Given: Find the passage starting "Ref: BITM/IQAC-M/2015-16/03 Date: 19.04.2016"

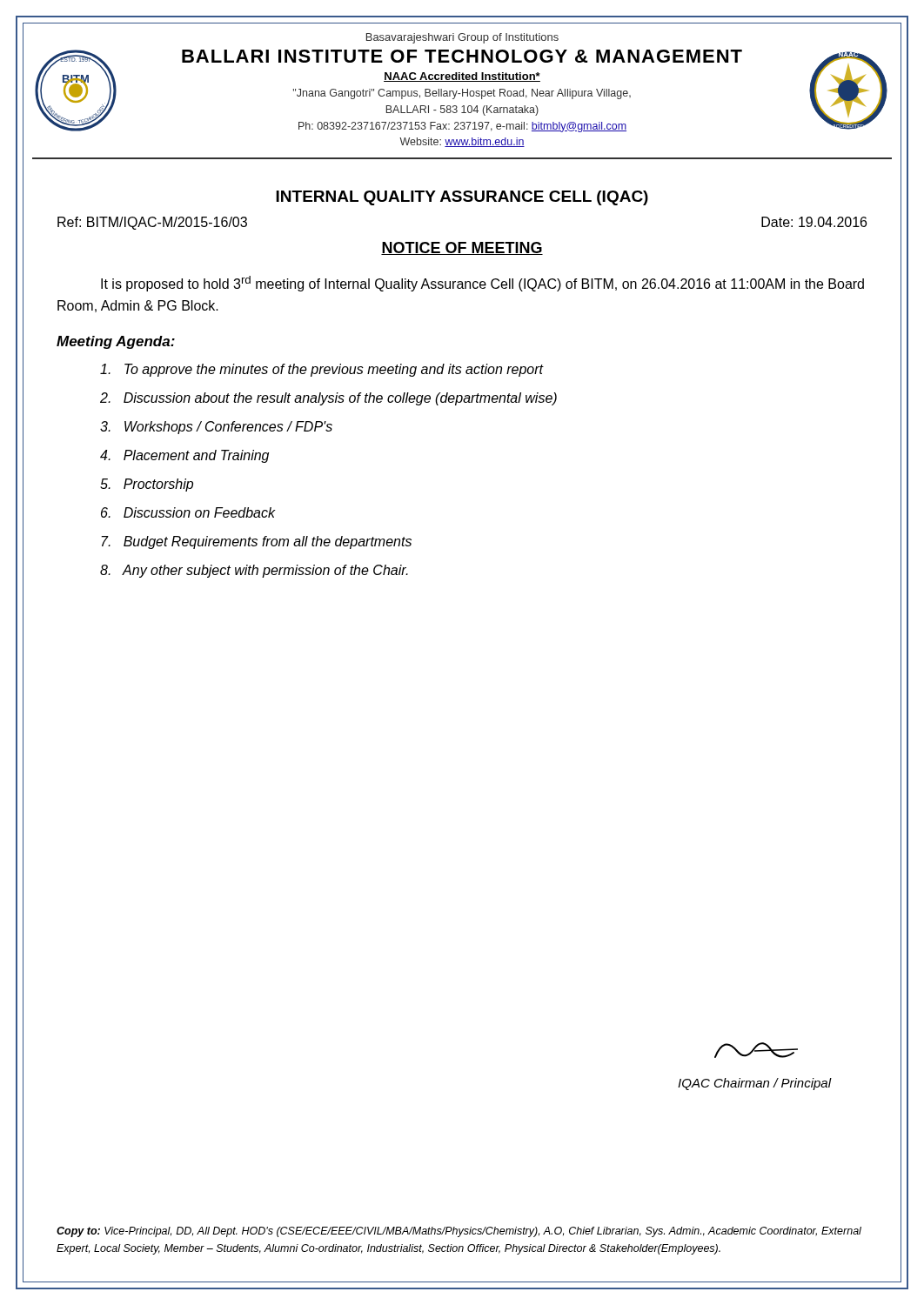Looking at the screenshot, I should [x=152, y=226].
